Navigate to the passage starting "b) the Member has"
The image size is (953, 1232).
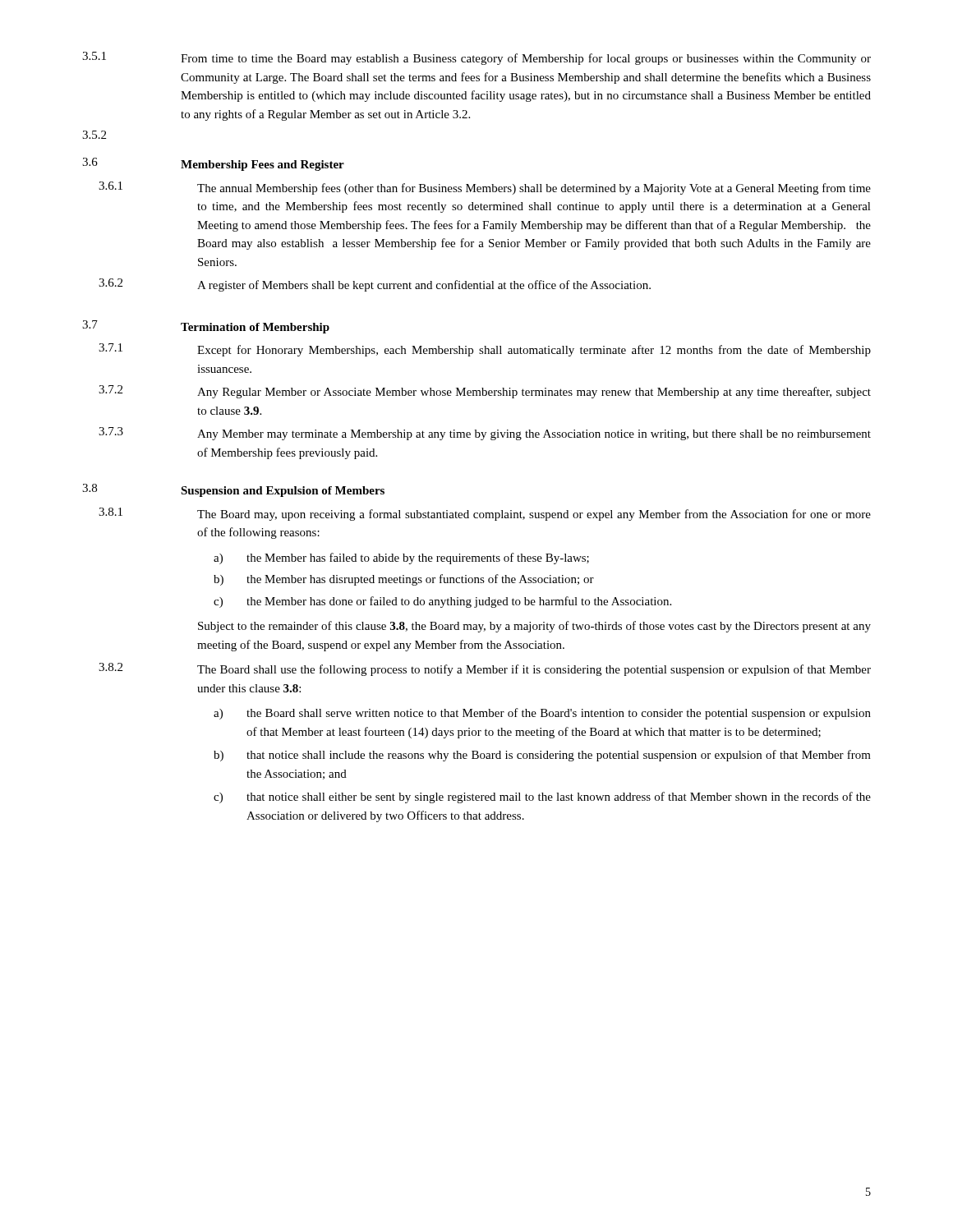542,579
